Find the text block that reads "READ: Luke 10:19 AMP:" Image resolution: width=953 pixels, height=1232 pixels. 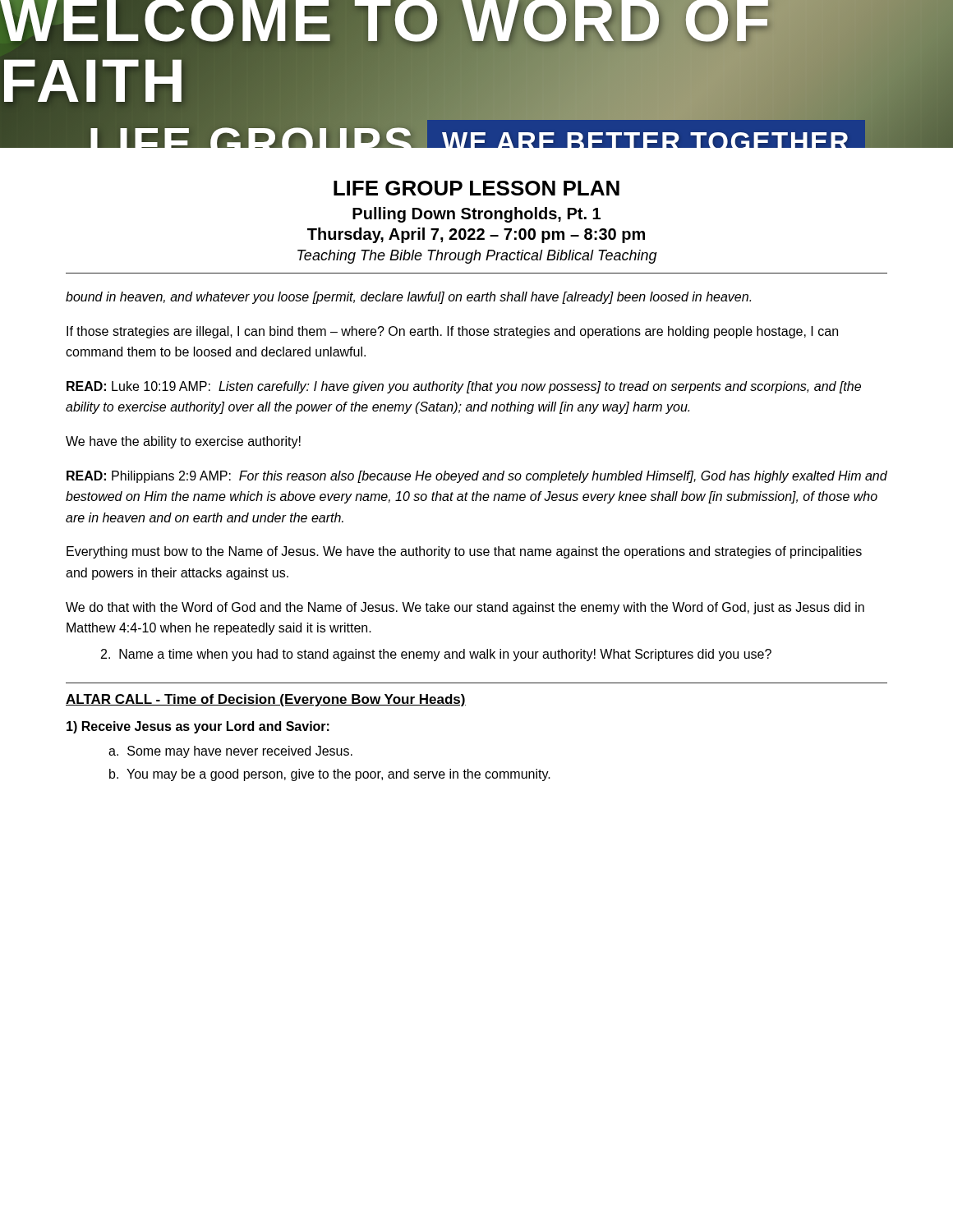pos(464,397)
